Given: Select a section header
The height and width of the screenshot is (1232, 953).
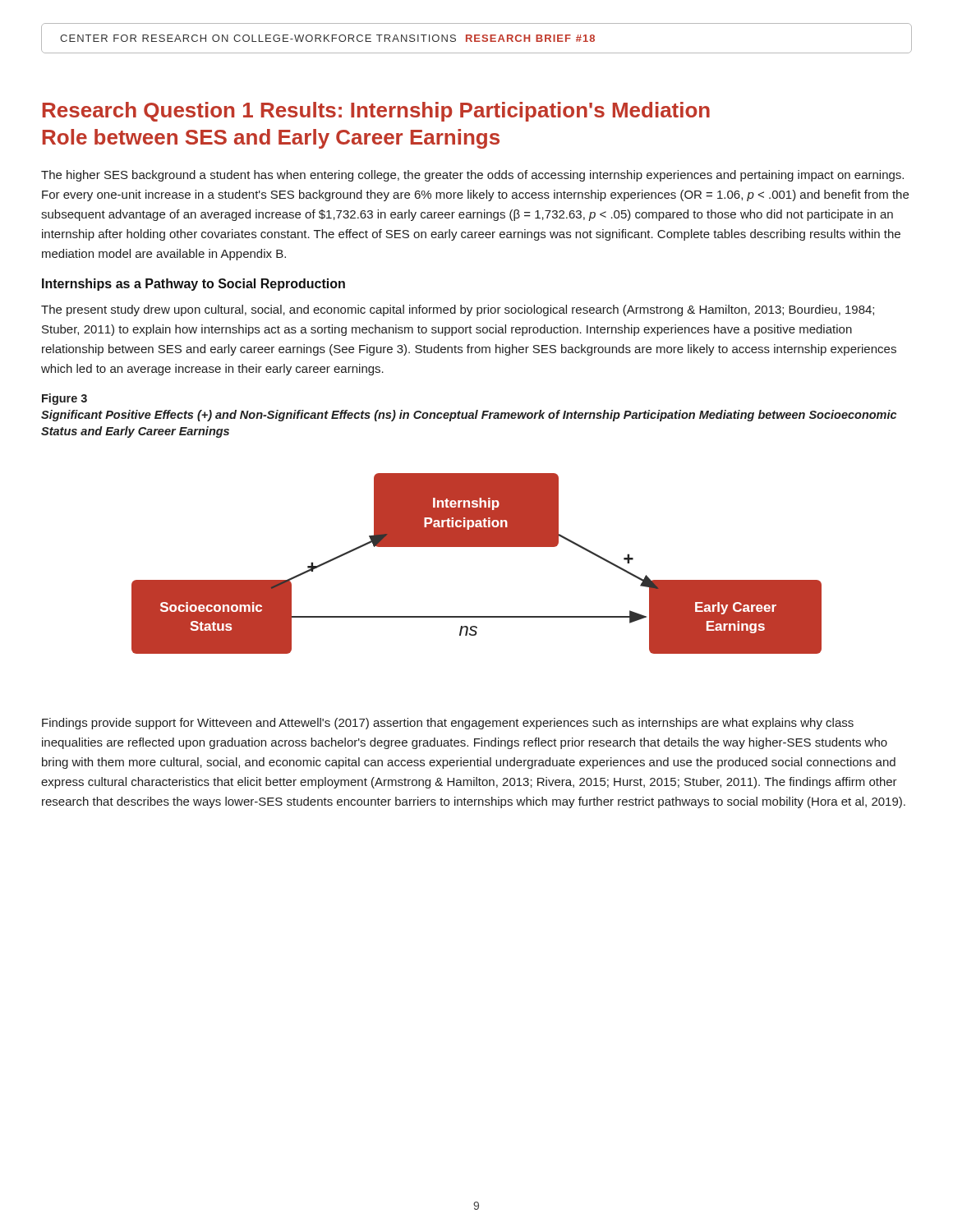Looking at the screenshot, I should (x=193, y=284).
